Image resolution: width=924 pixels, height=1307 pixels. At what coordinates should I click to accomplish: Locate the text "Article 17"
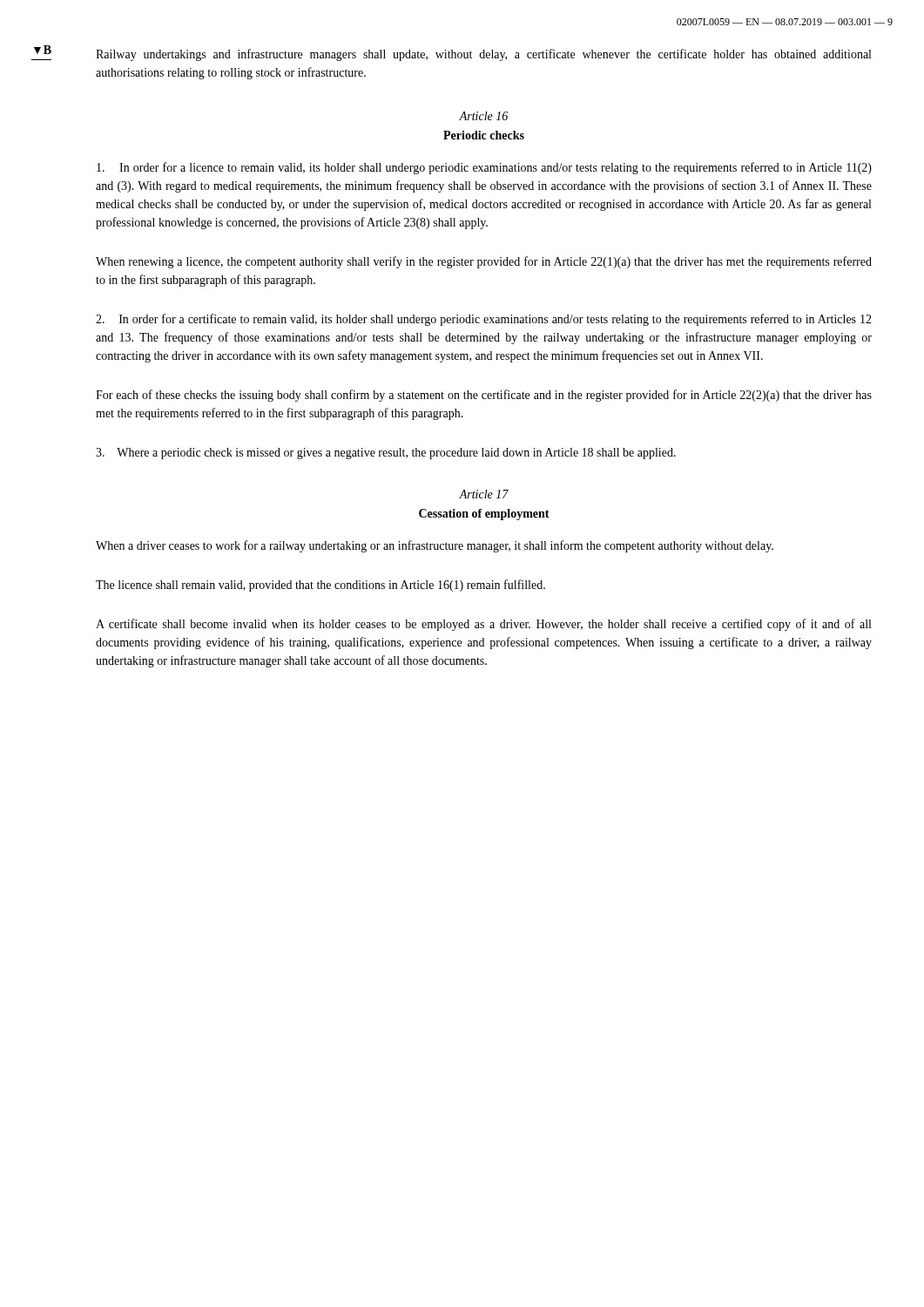click(484, 494)
